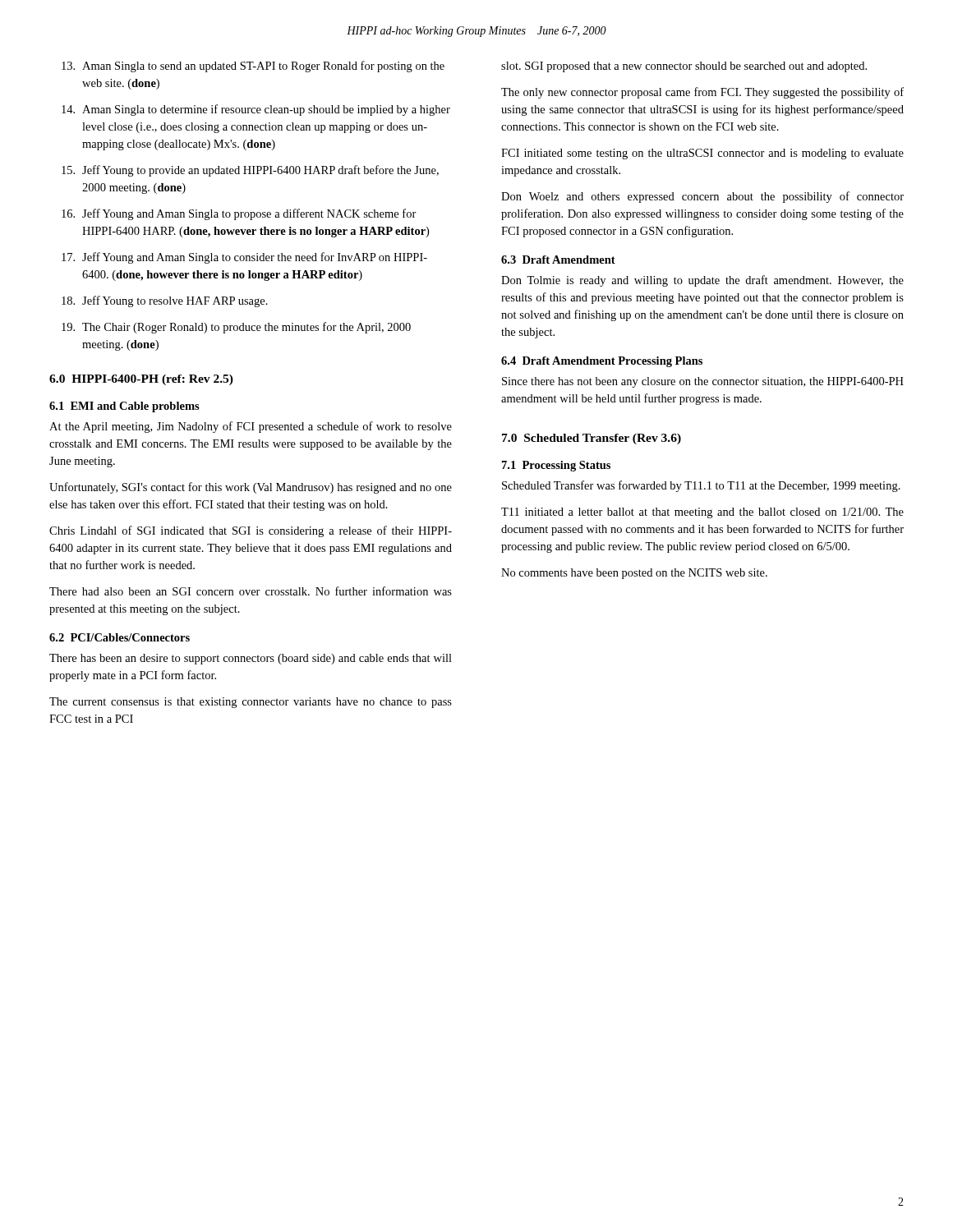
Task: Navigate to the region starting "Since there has"
Action: point(702,390)
